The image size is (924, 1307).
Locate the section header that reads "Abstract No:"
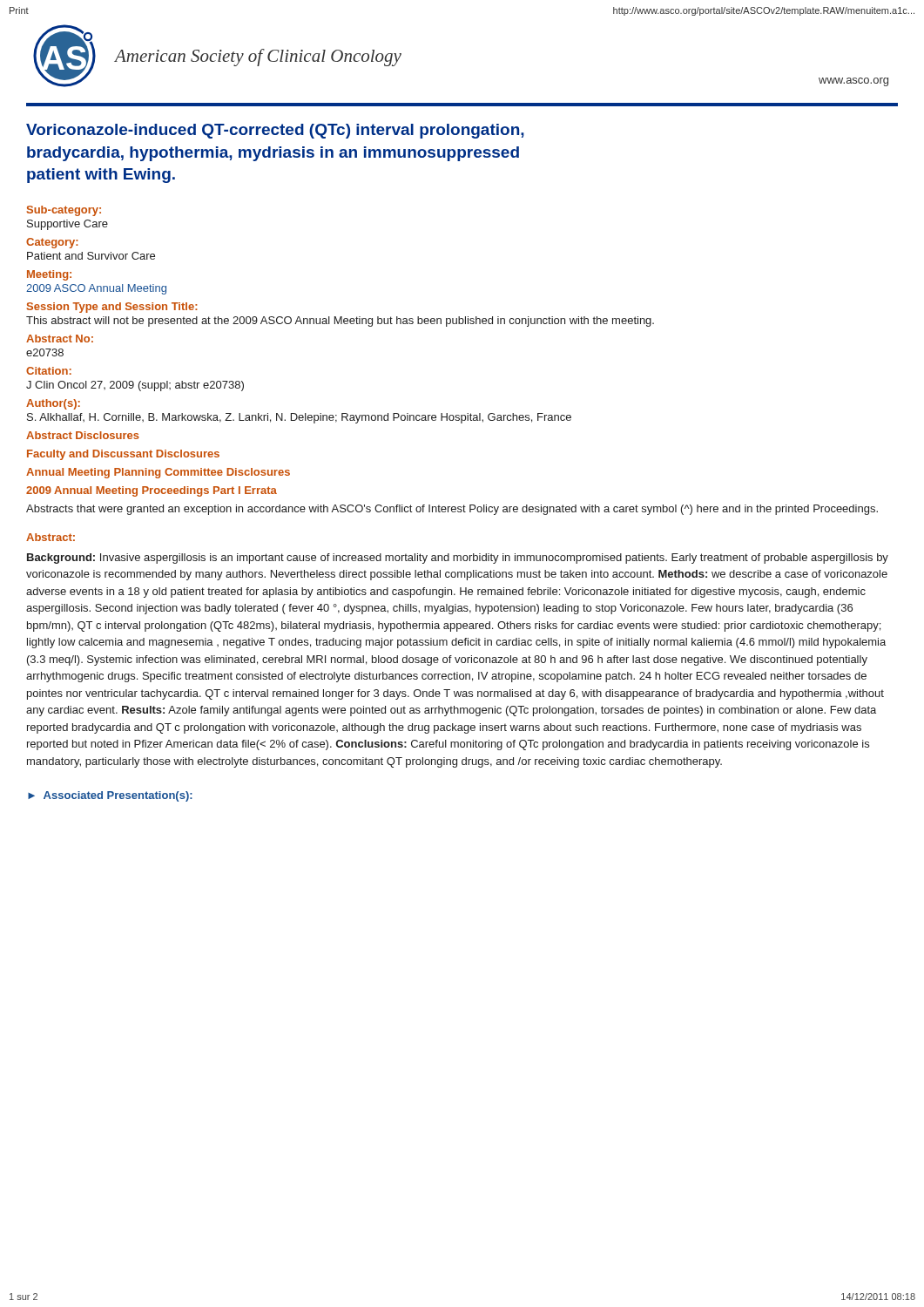coord(60,338)
